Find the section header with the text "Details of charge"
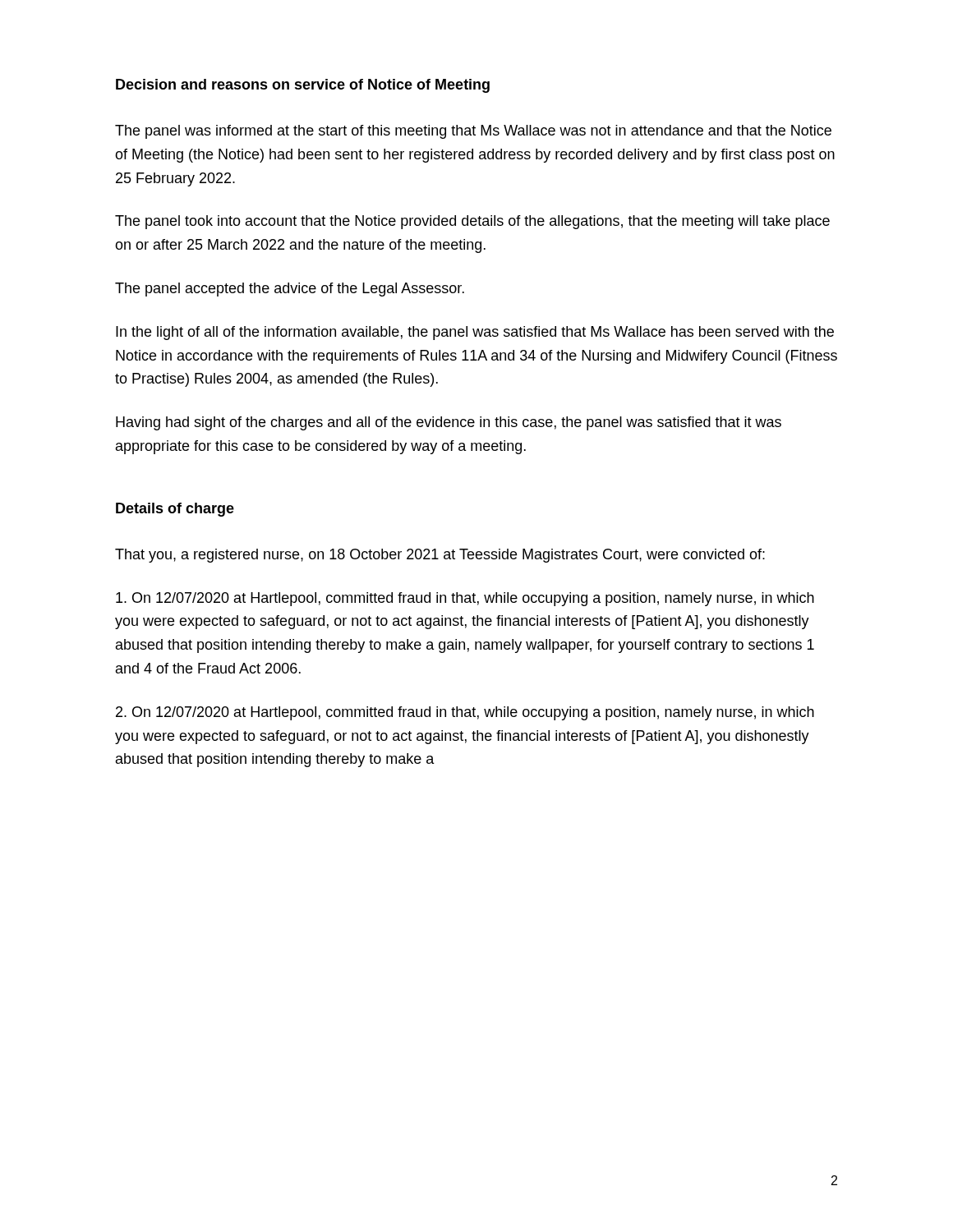Screen dimensions: 1232x953 (x=175, y=508)
